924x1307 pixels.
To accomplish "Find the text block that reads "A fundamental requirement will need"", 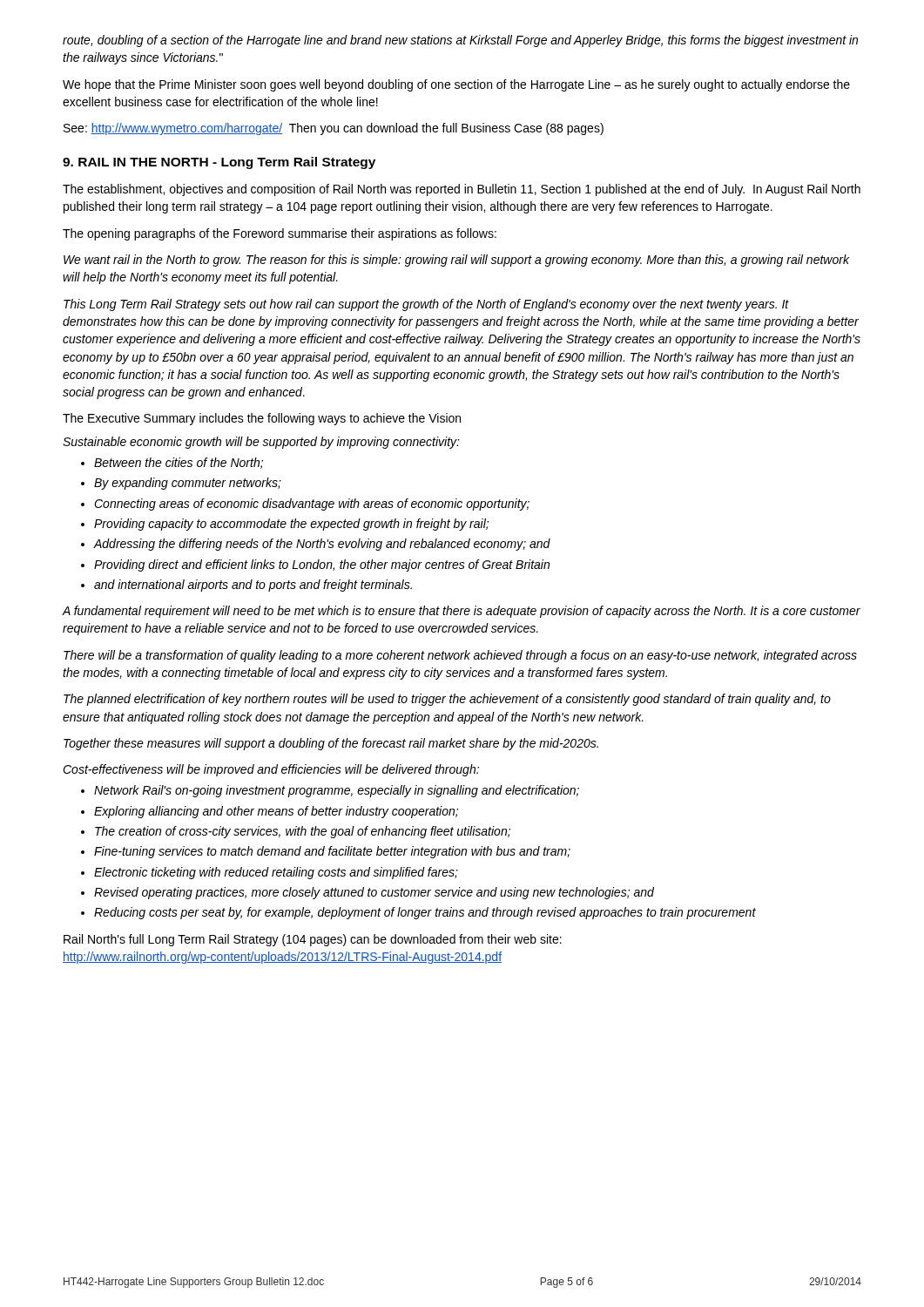I will [461, 620].
